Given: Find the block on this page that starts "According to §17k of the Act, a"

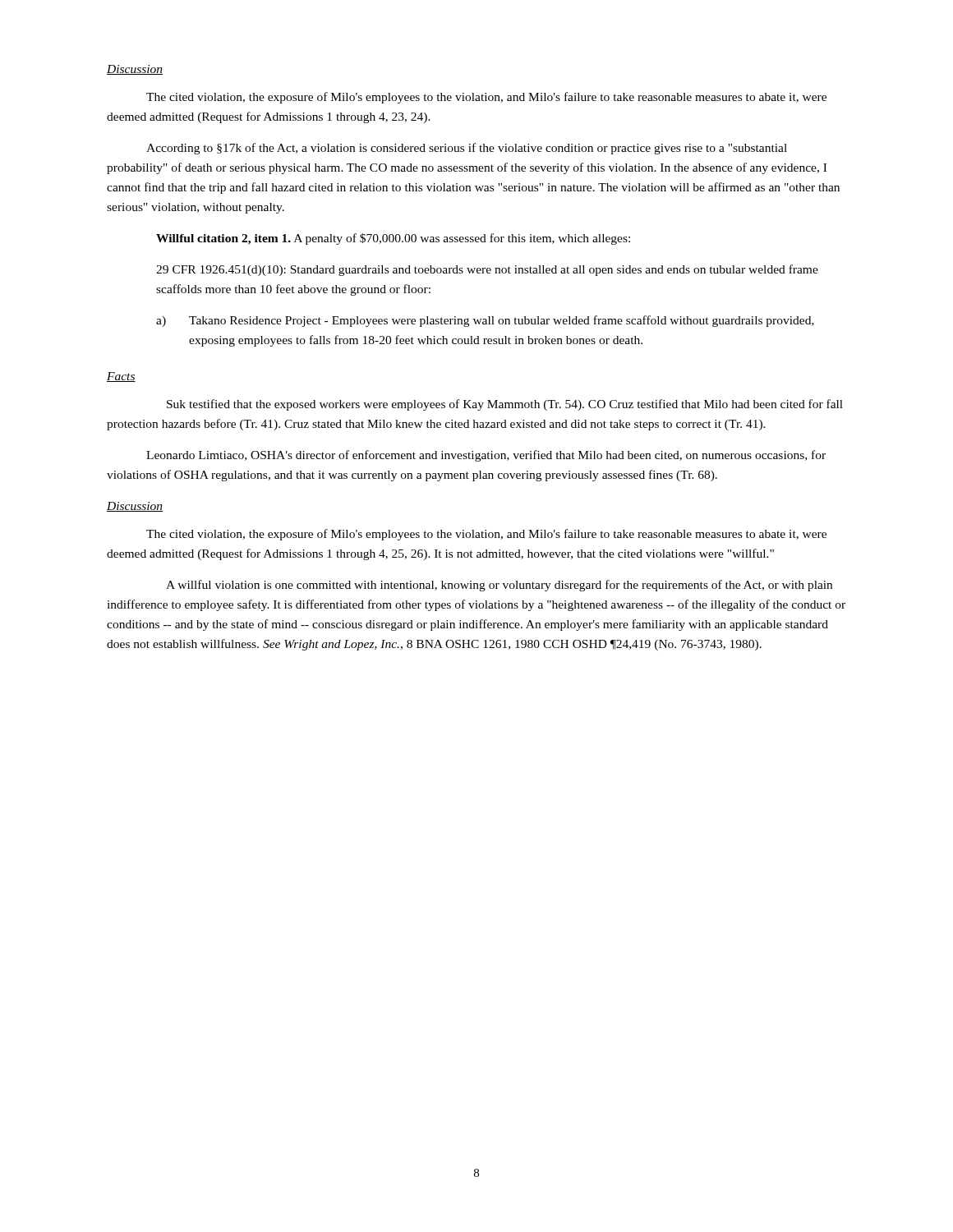Looking at the screenshot, I should 476,177.
